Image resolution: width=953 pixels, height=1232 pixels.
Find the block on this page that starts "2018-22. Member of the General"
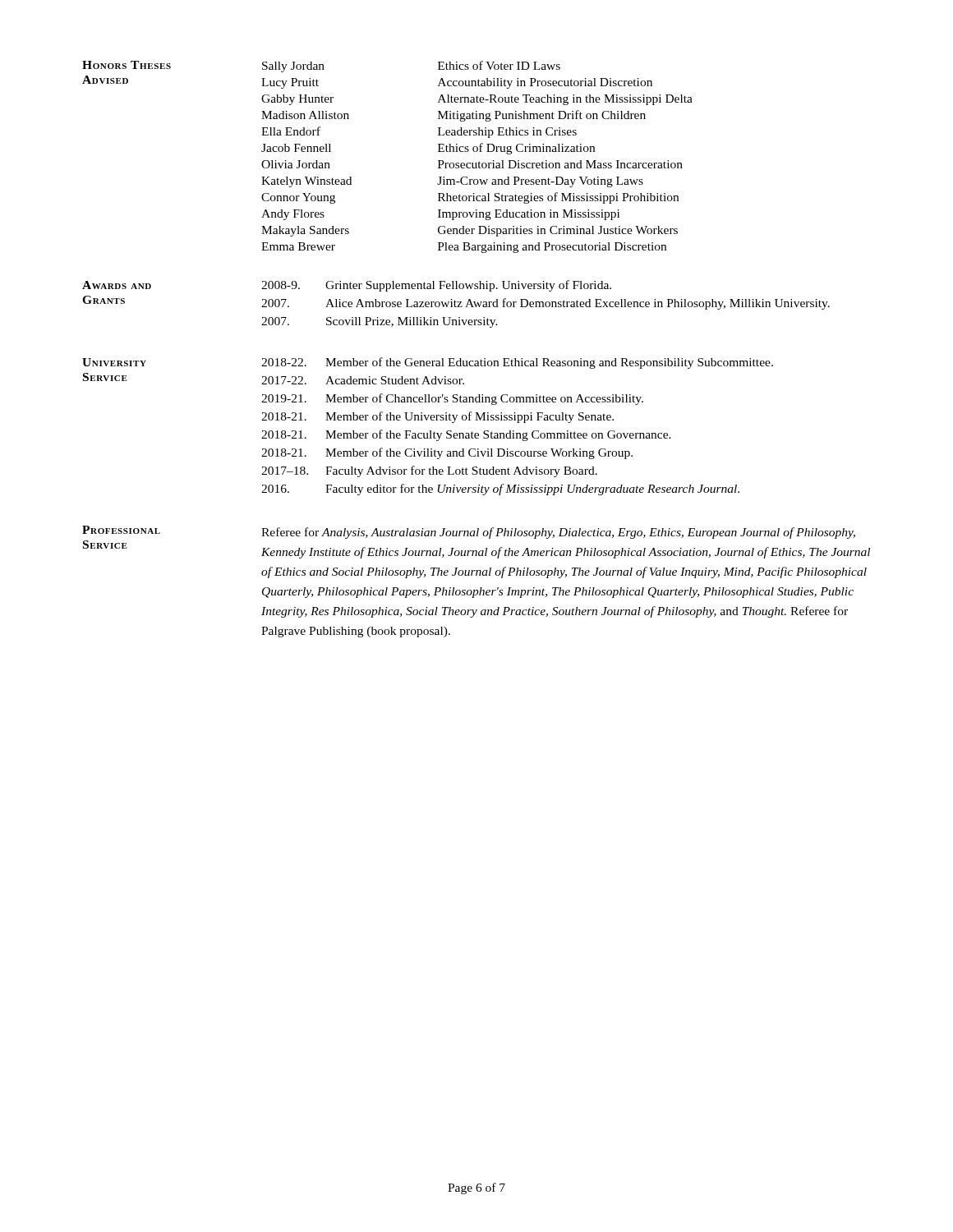pos(566,362)
